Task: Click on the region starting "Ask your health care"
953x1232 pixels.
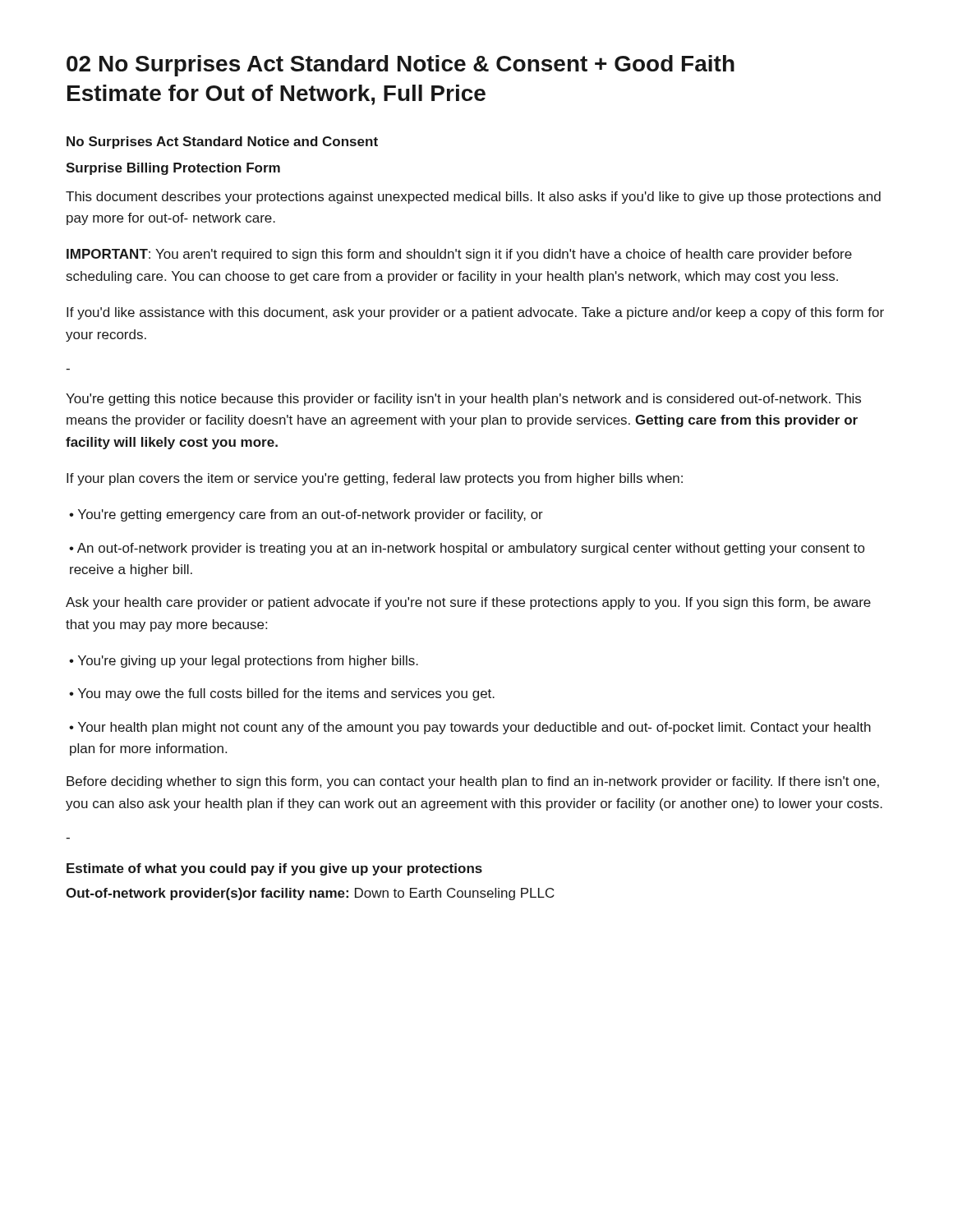Action: (476, 614)
